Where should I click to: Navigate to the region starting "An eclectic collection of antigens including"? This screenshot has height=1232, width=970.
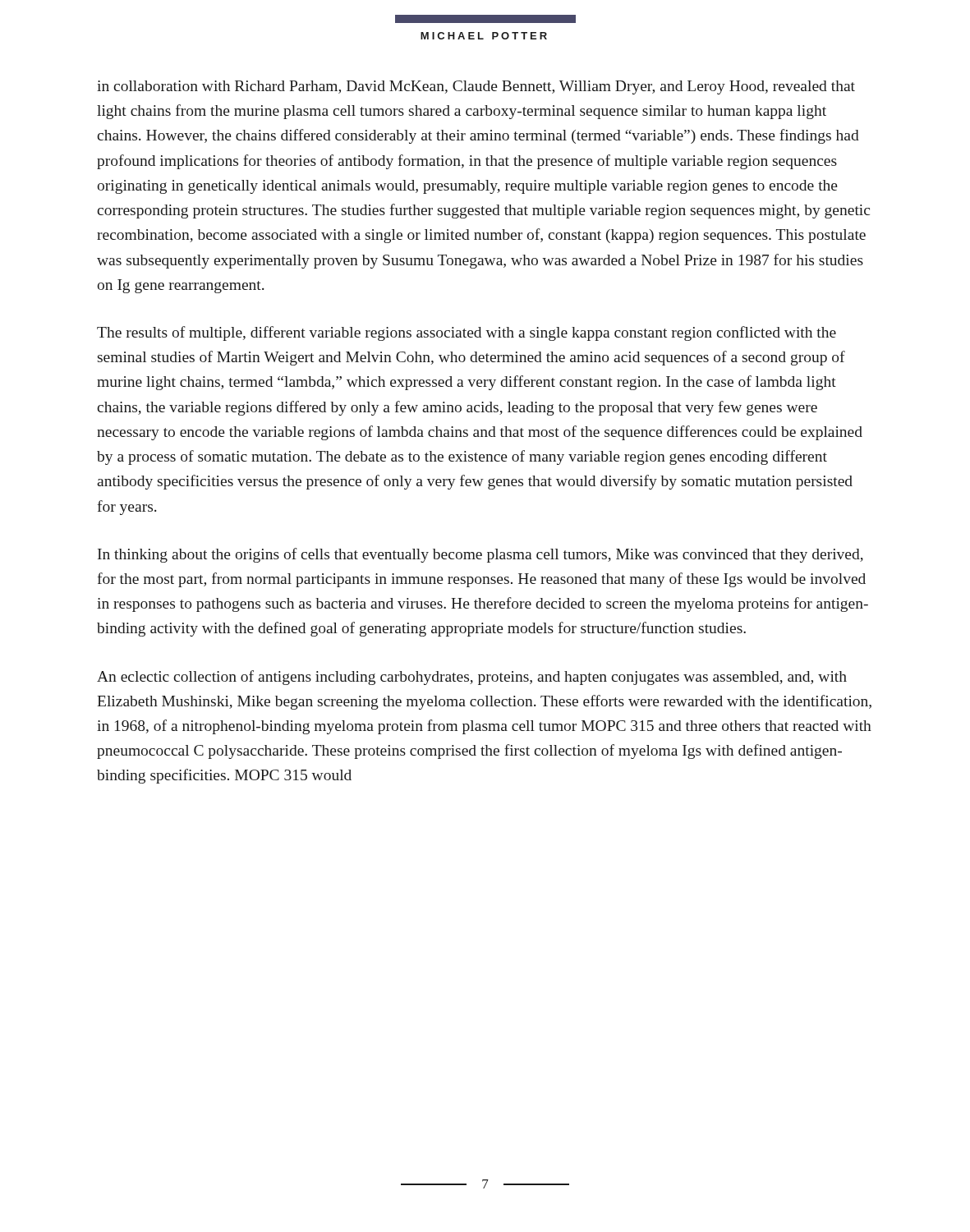(485, 726)
